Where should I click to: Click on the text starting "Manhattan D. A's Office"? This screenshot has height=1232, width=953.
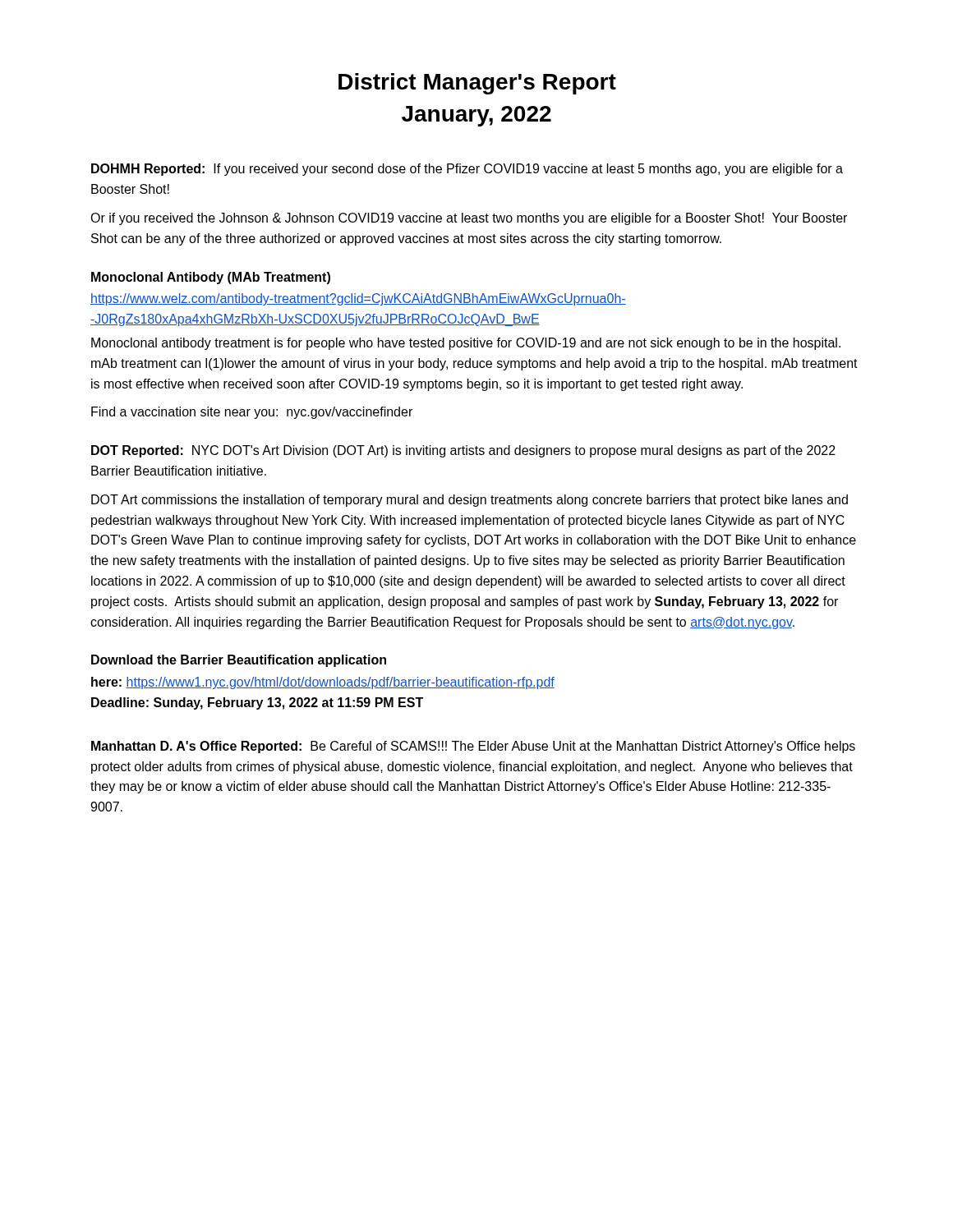476,777
